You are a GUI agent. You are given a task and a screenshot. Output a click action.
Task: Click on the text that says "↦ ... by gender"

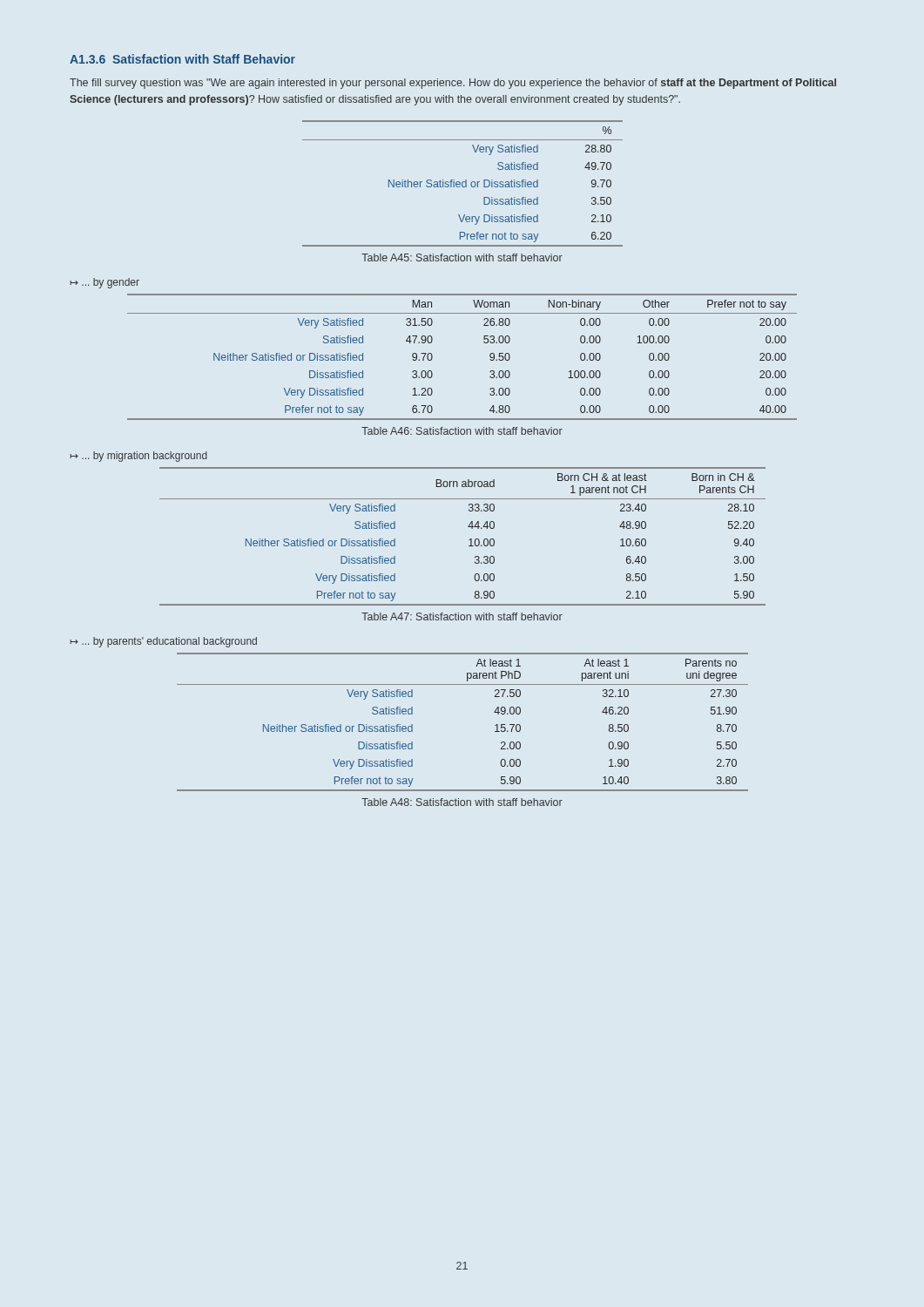pos(105,282)
